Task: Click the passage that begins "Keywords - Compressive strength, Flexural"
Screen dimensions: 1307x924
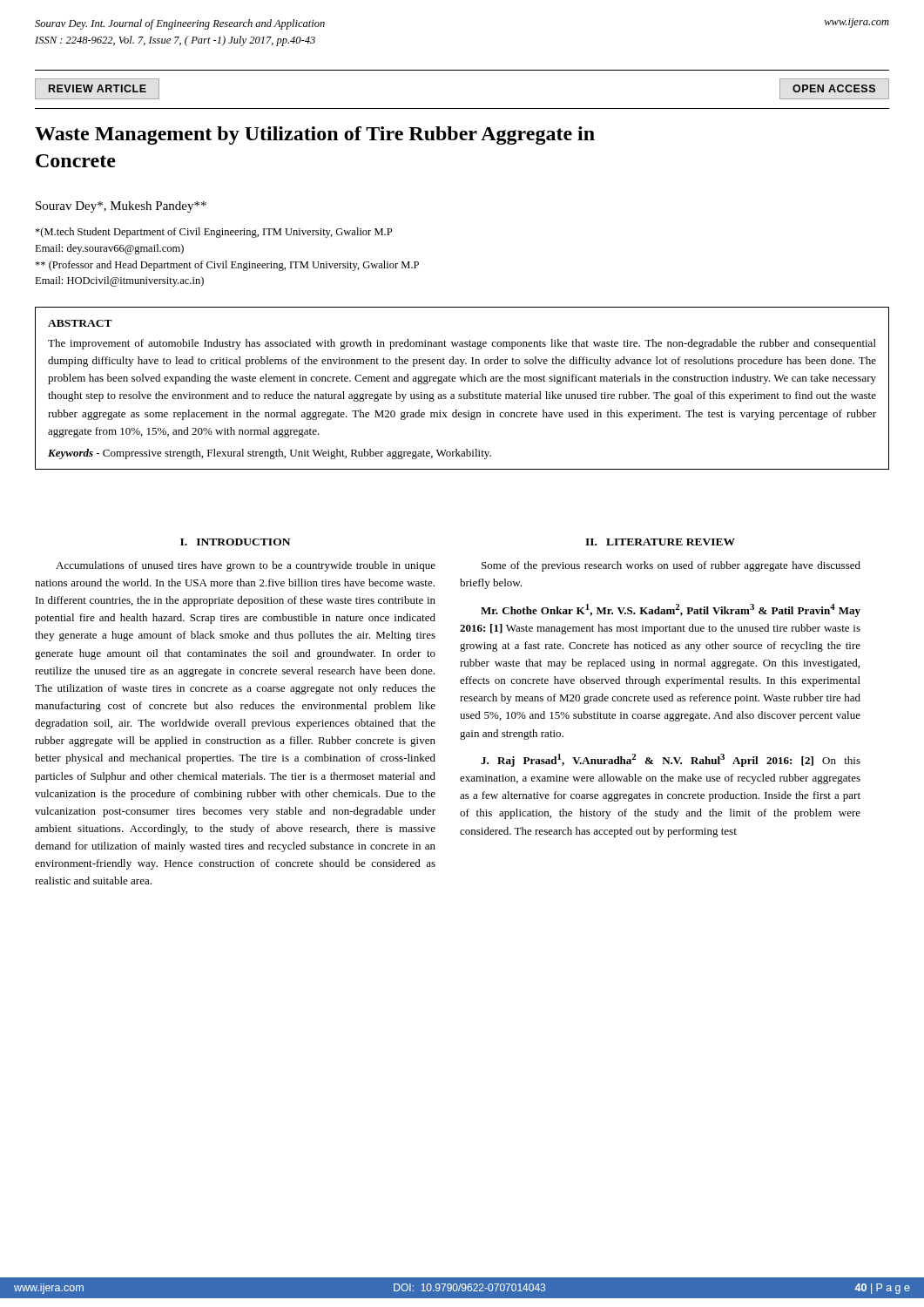Action: point(270,452)
